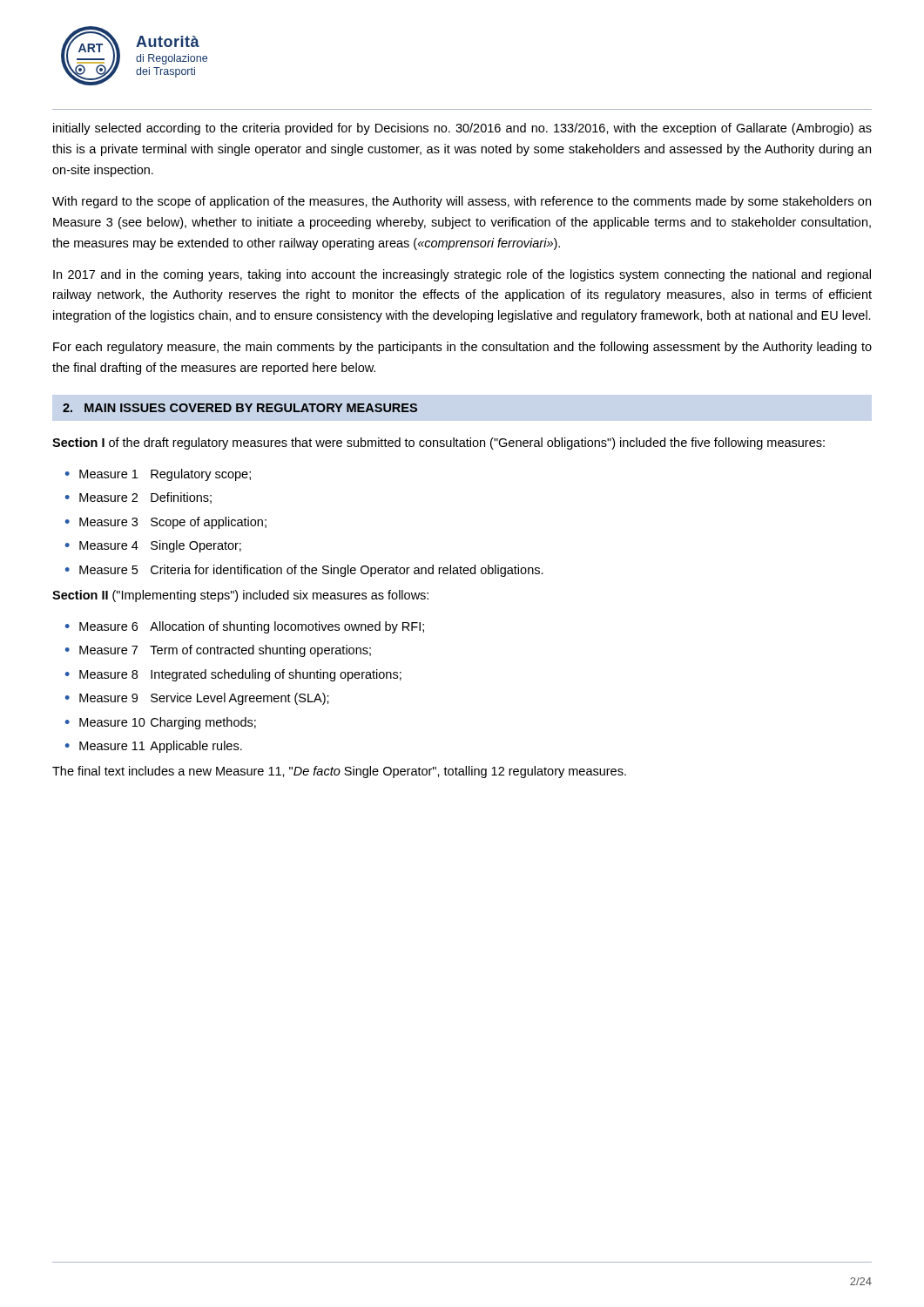Find the logo

pyautogui.click(x=183, y=56)
